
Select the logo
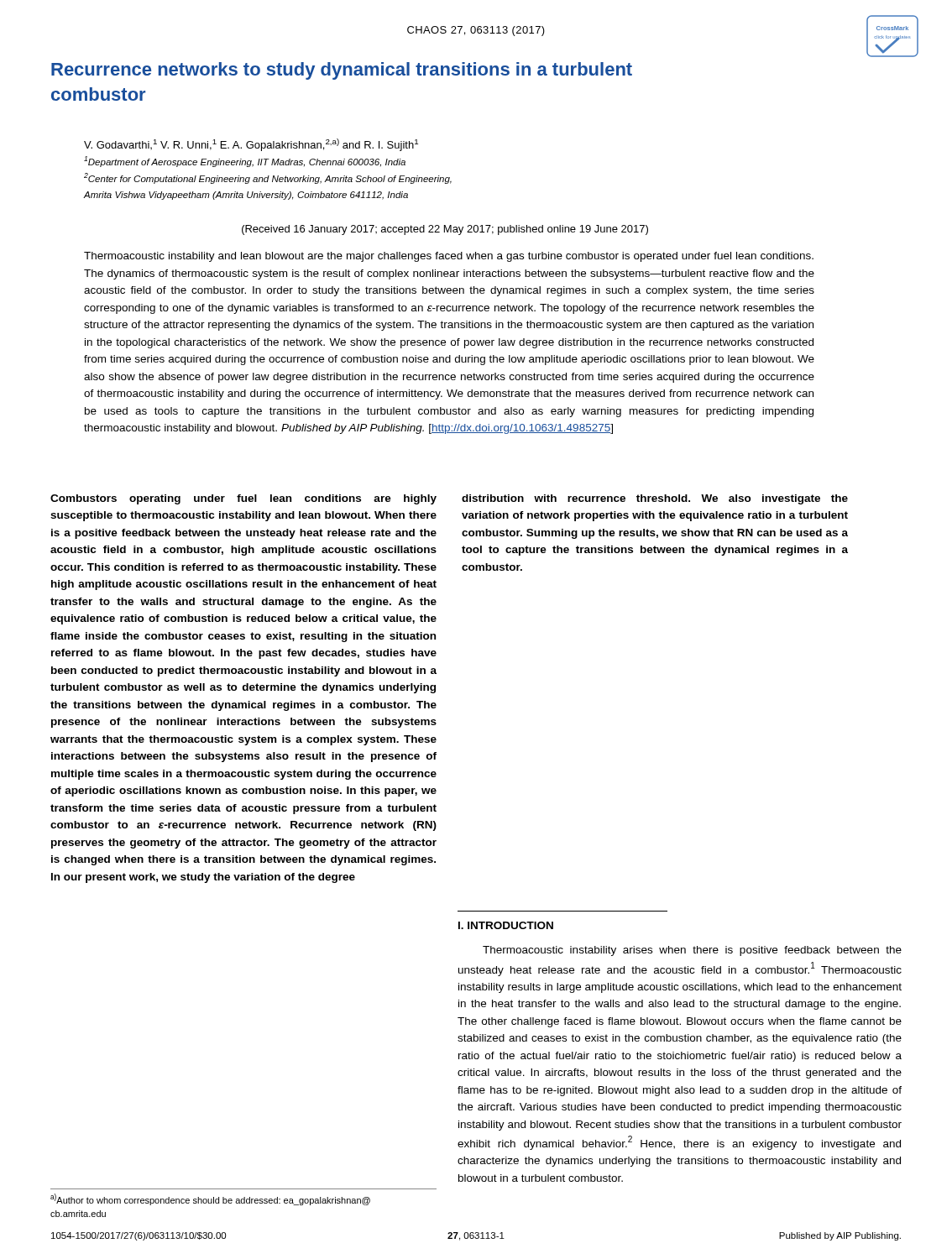pos(892,38)
